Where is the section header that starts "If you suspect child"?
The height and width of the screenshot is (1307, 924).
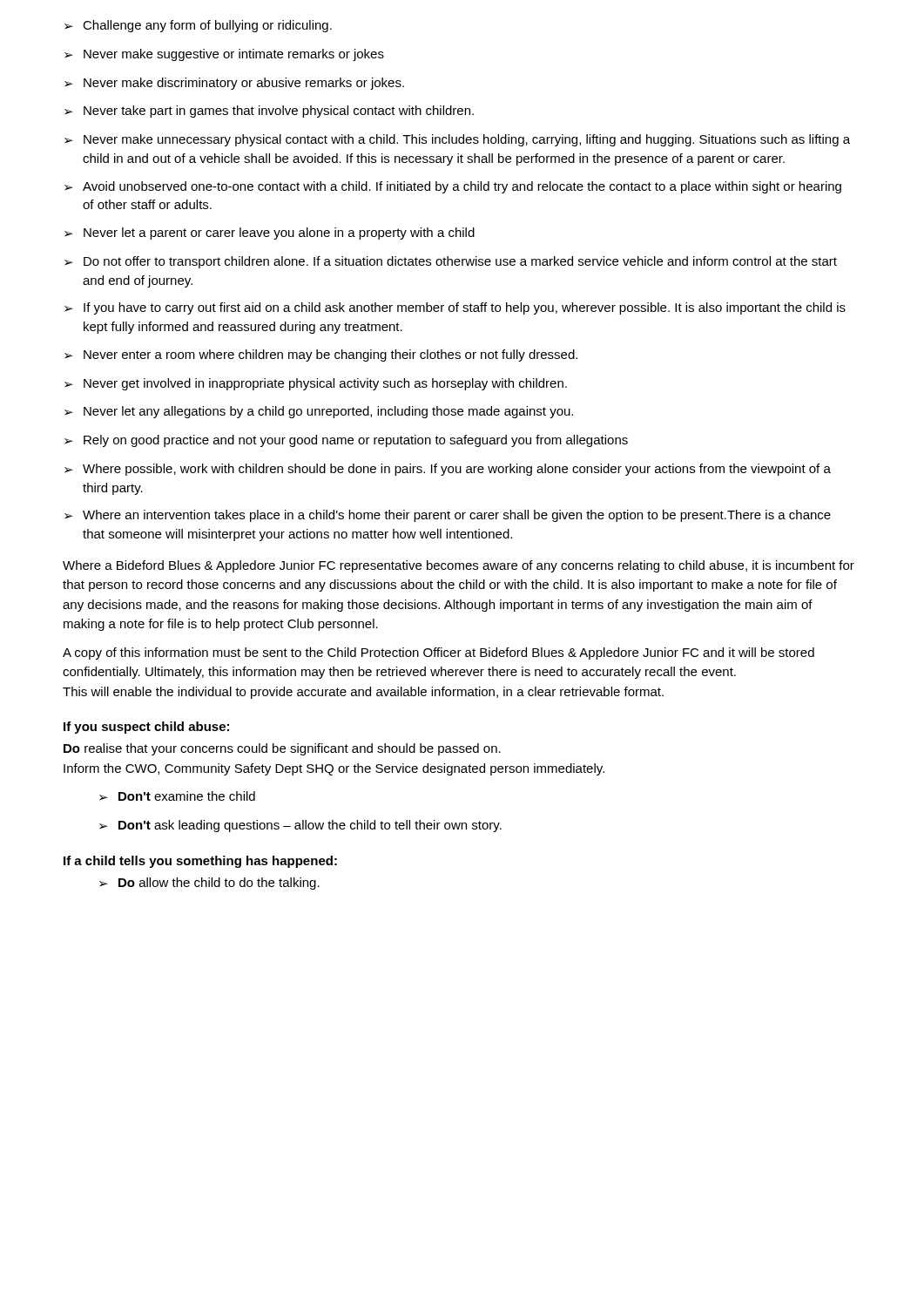147,726
